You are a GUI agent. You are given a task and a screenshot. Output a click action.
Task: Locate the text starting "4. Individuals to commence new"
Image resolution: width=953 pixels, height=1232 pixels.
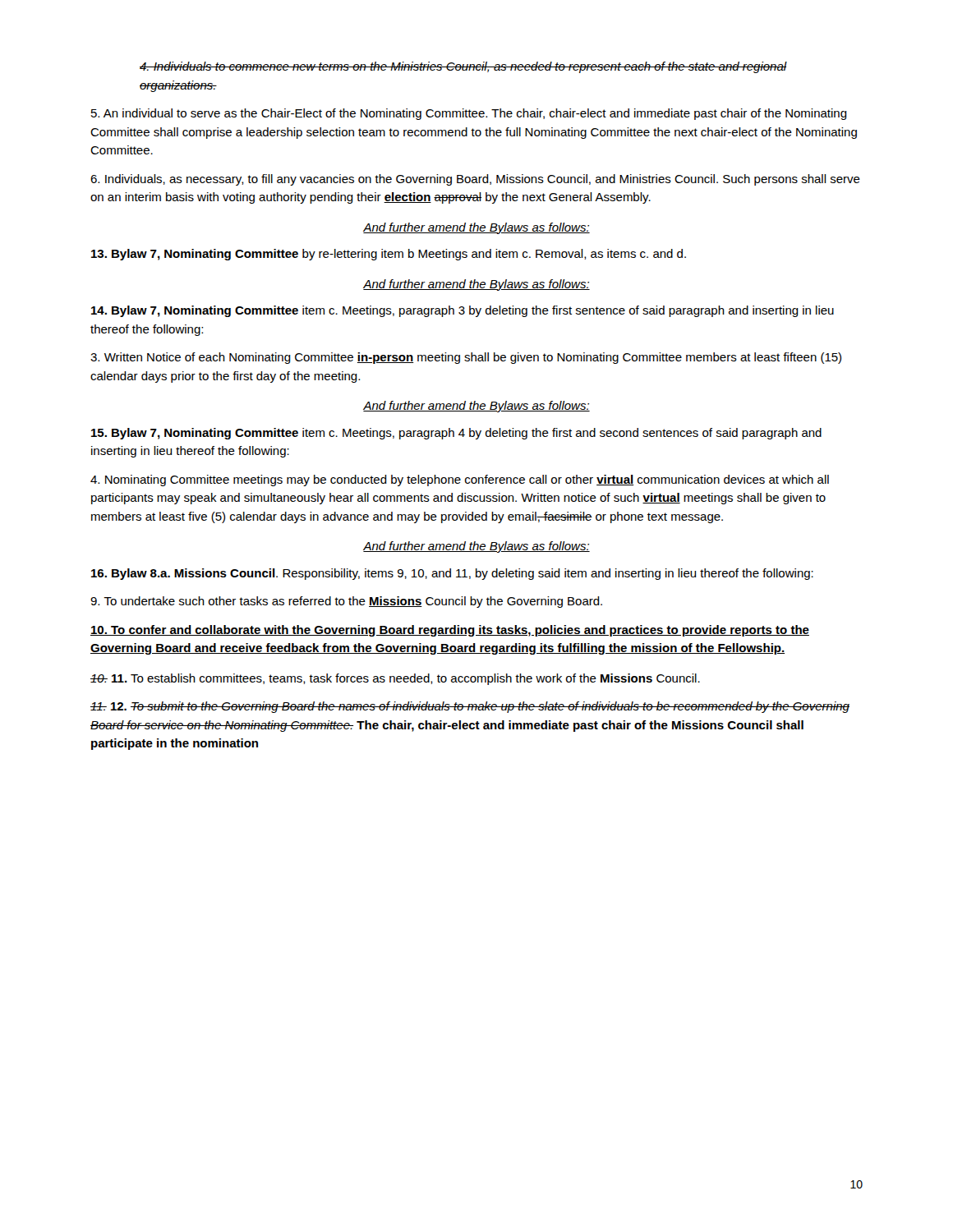(x=501, y=76)
